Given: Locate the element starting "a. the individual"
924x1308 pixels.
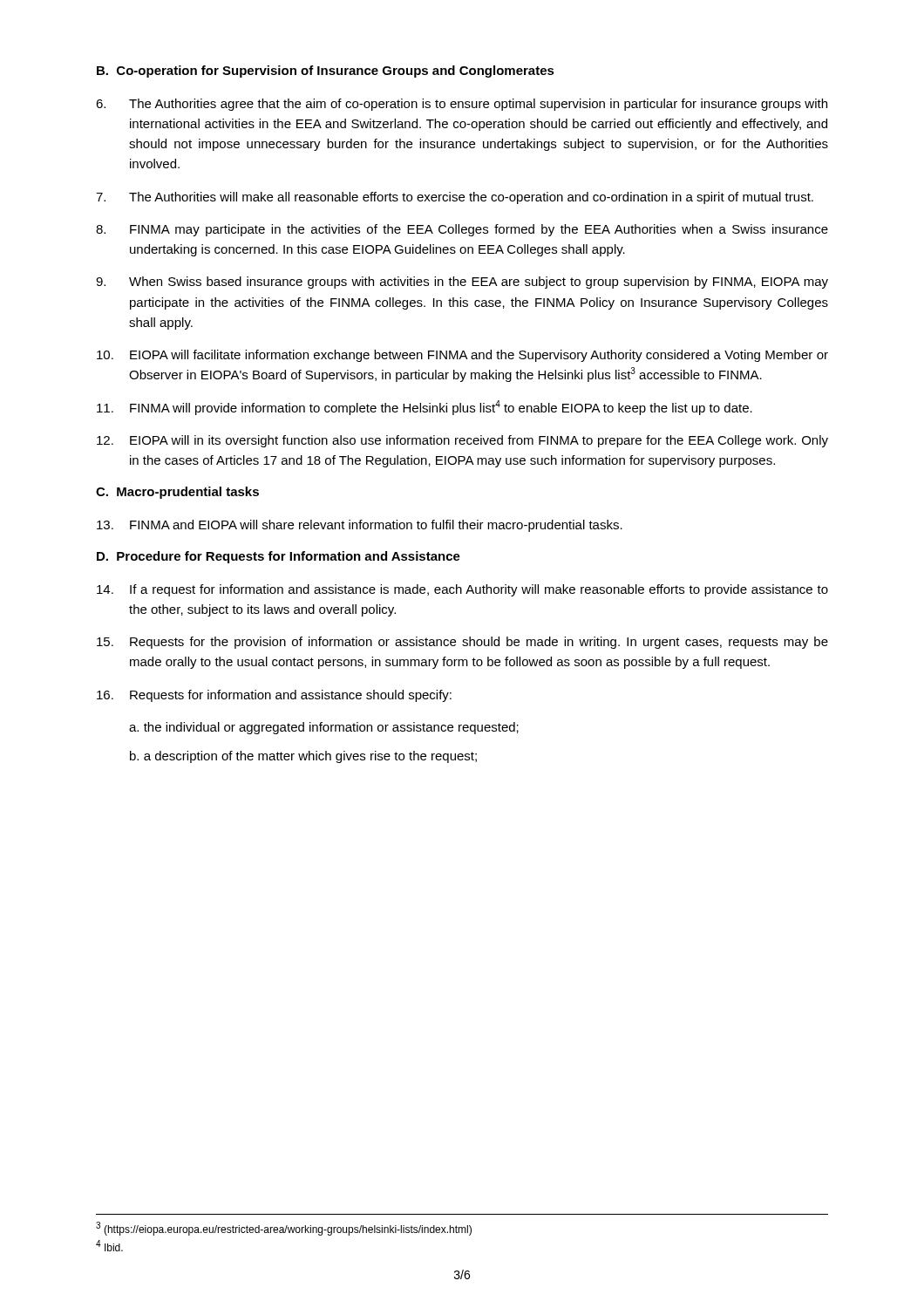Looking at the screenshot, I should [x=324, y=727].
